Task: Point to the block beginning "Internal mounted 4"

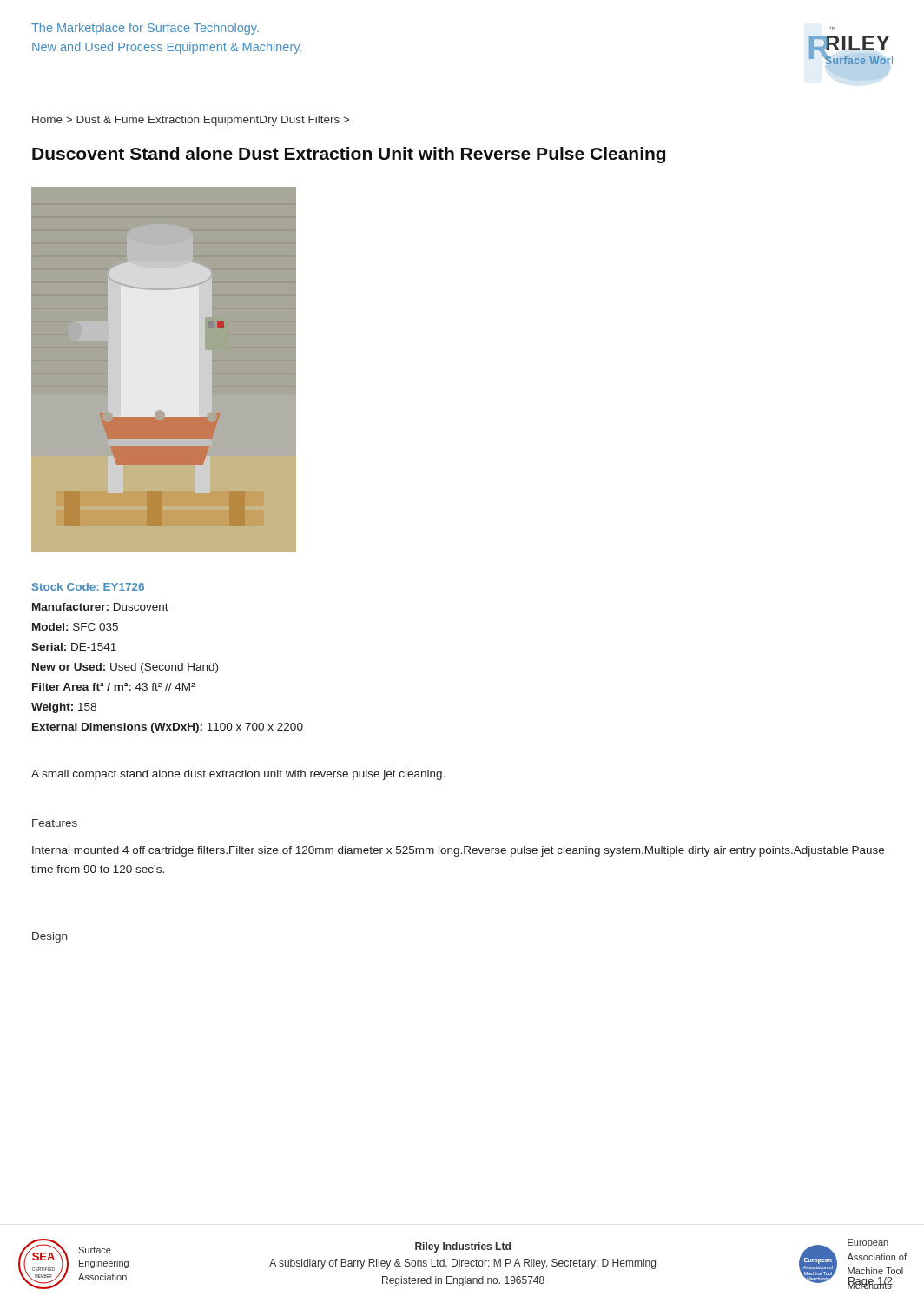Action: point(458,859)
